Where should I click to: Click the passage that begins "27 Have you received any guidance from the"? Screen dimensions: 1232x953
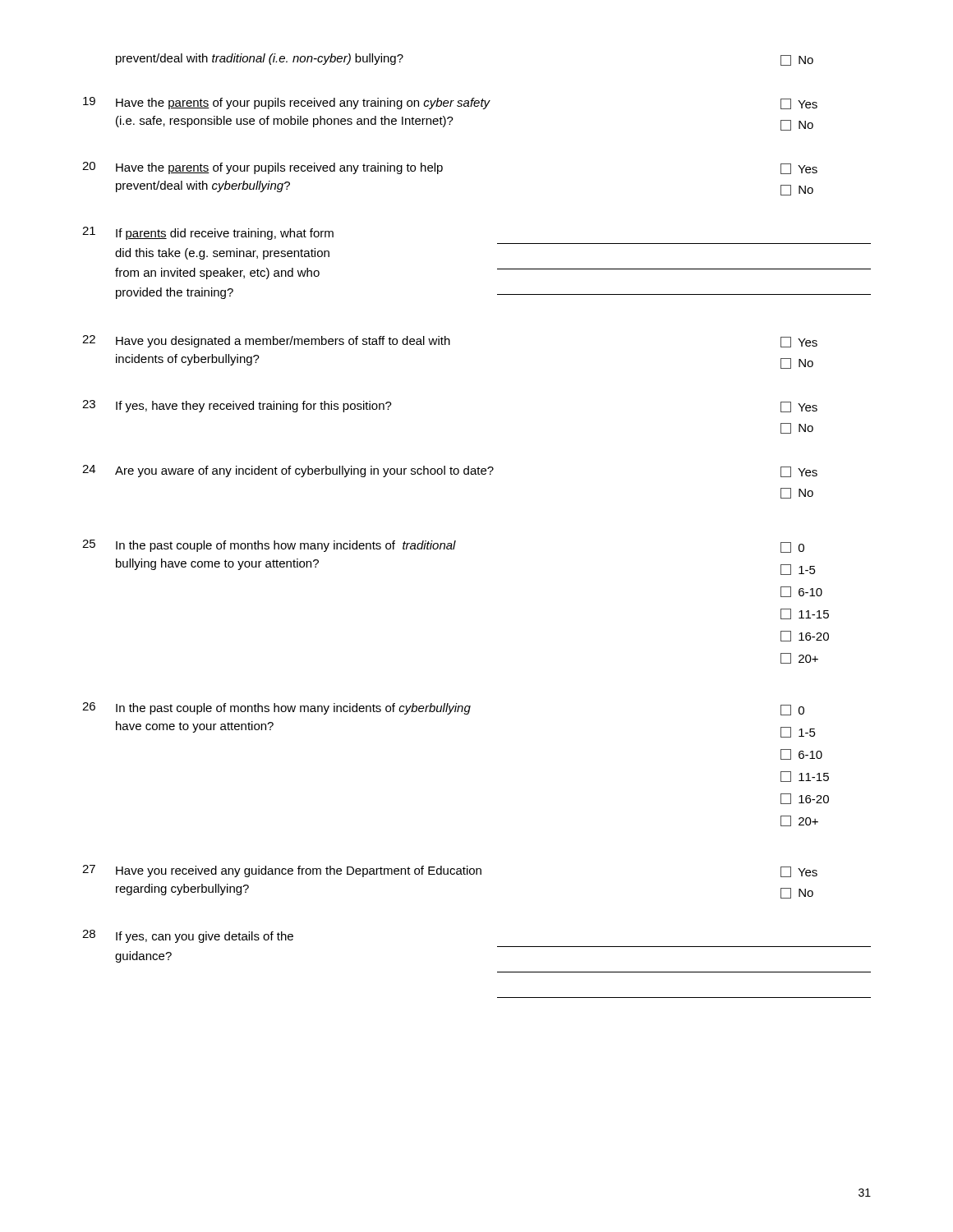coord(476,882)
